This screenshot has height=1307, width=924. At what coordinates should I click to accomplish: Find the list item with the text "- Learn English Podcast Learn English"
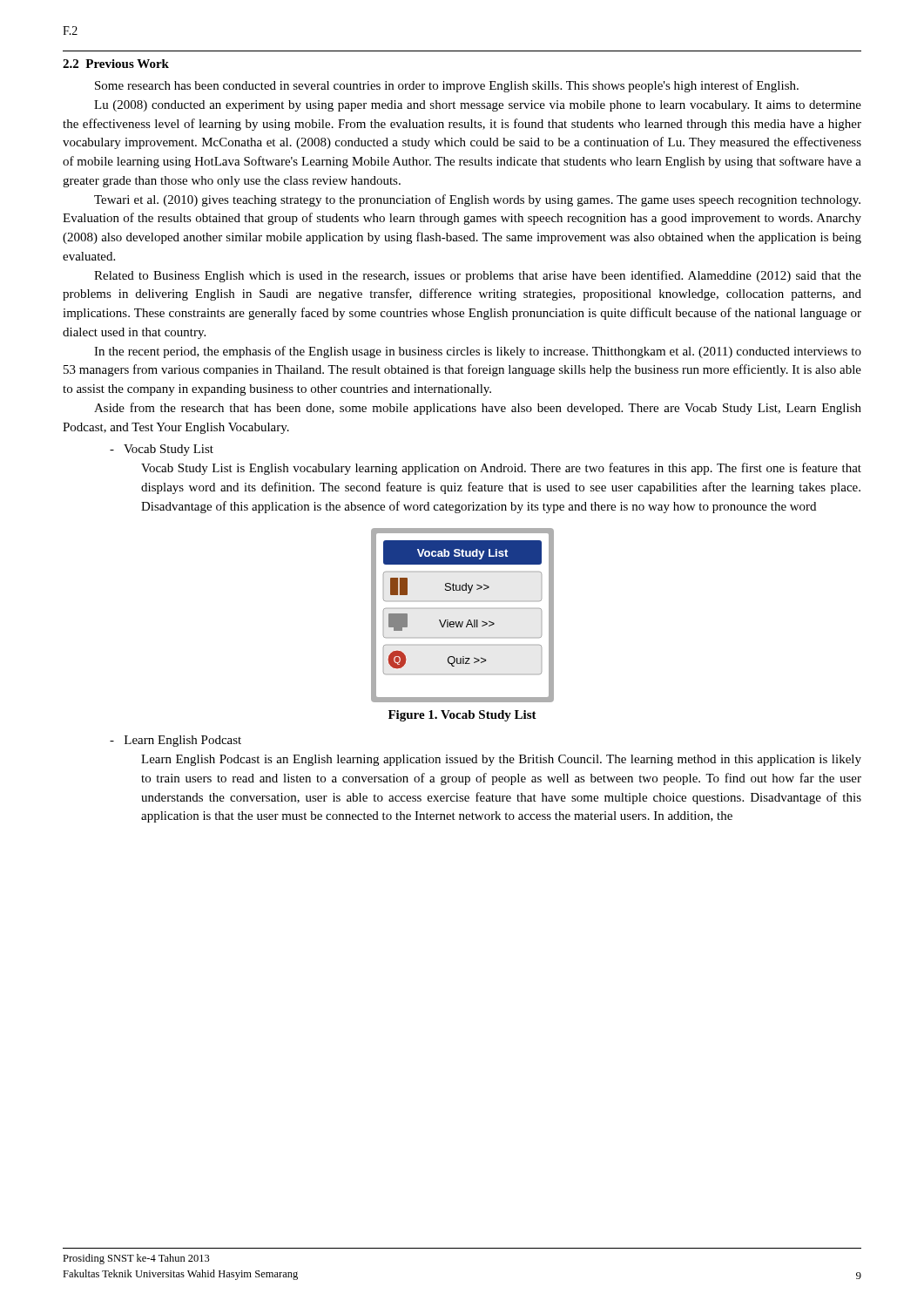(x=486, y=779)
